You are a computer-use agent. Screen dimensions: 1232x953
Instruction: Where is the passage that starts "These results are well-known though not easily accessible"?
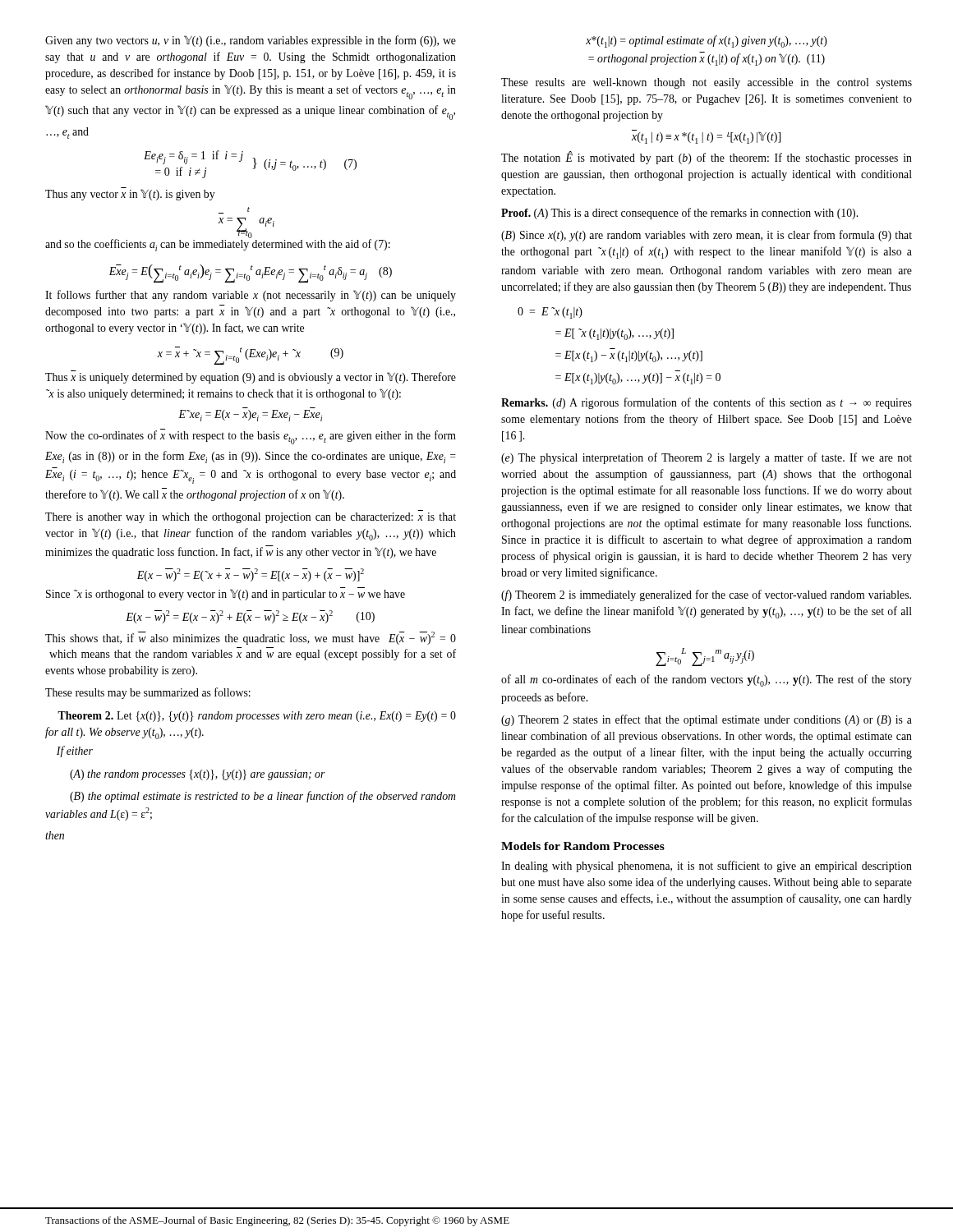pos(707,99)
